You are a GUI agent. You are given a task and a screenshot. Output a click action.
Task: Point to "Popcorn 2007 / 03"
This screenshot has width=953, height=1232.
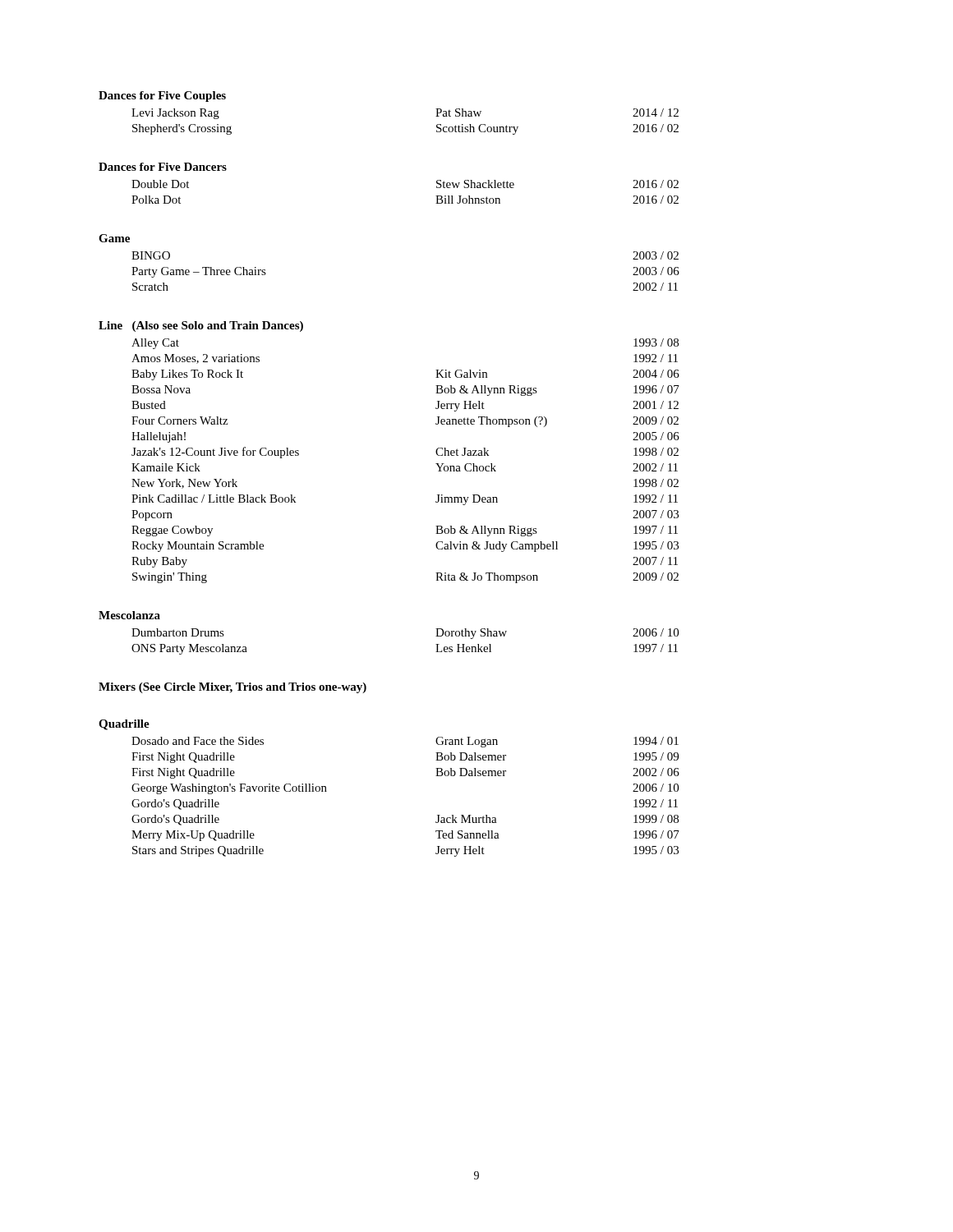pos(146,515)
